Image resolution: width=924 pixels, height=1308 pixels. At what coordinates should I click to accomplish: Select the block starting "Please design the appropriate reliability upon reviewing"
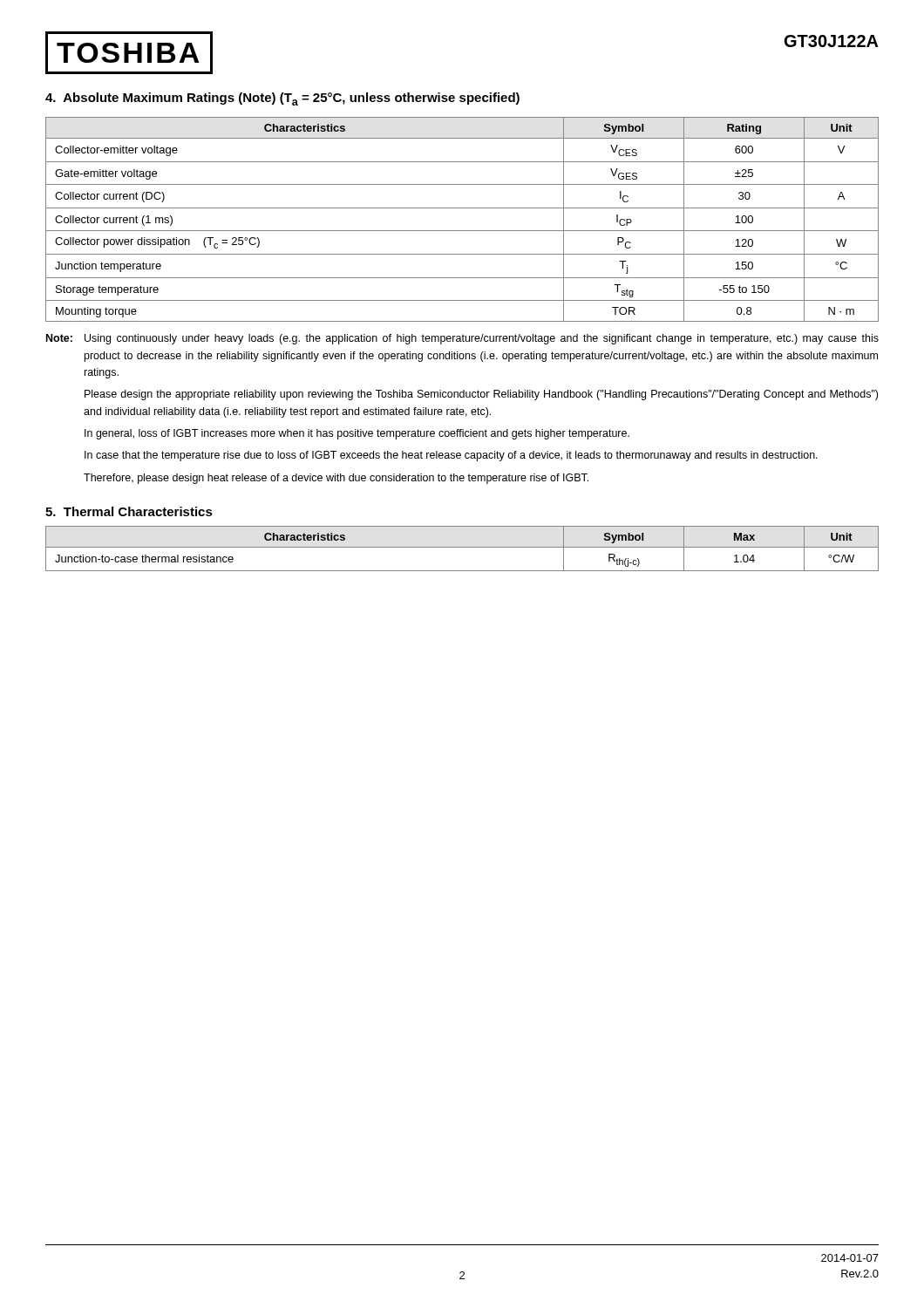[x=481, y=403]
